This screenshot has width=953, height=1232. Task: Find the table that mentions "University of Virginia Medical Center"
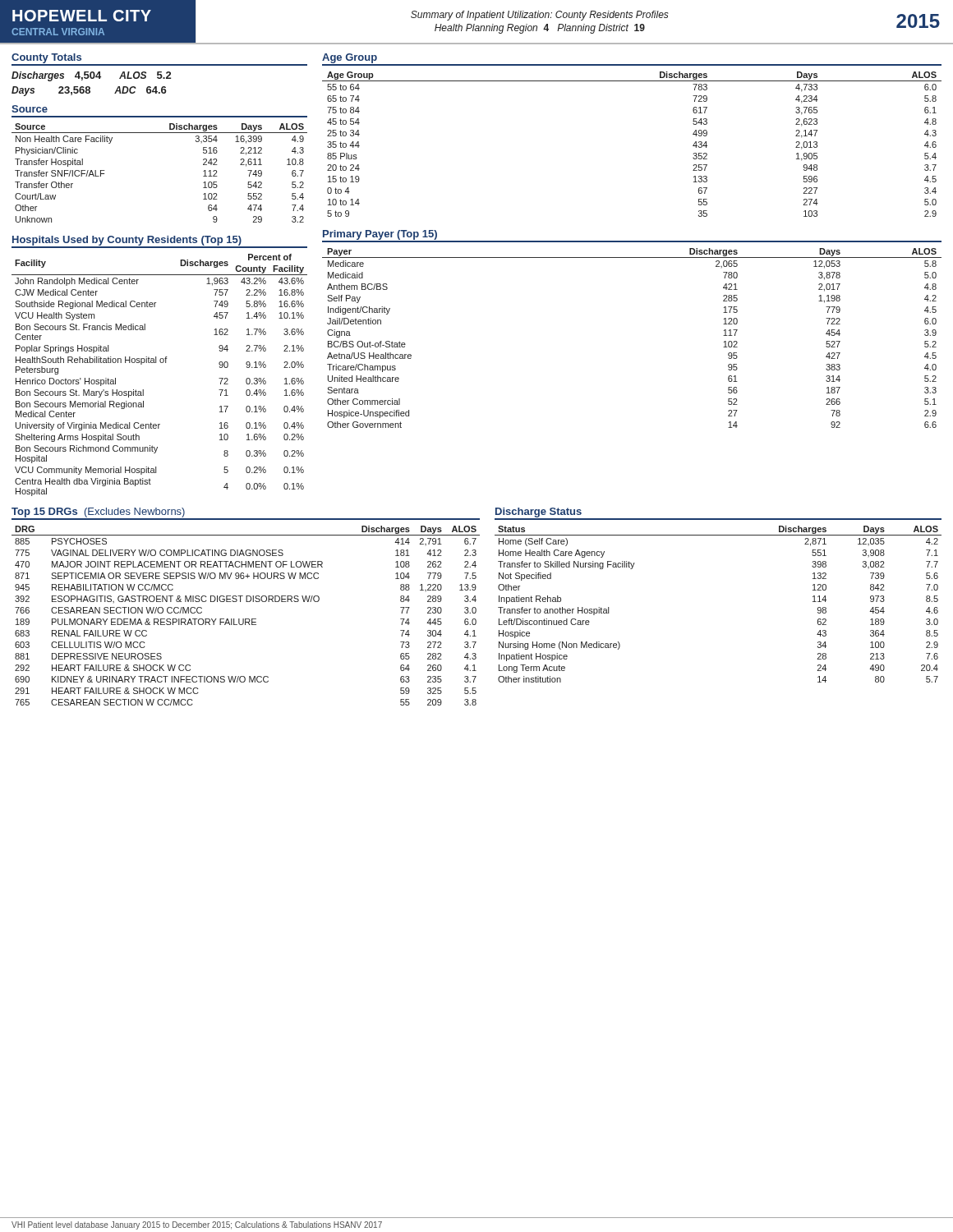pos(159,374)
